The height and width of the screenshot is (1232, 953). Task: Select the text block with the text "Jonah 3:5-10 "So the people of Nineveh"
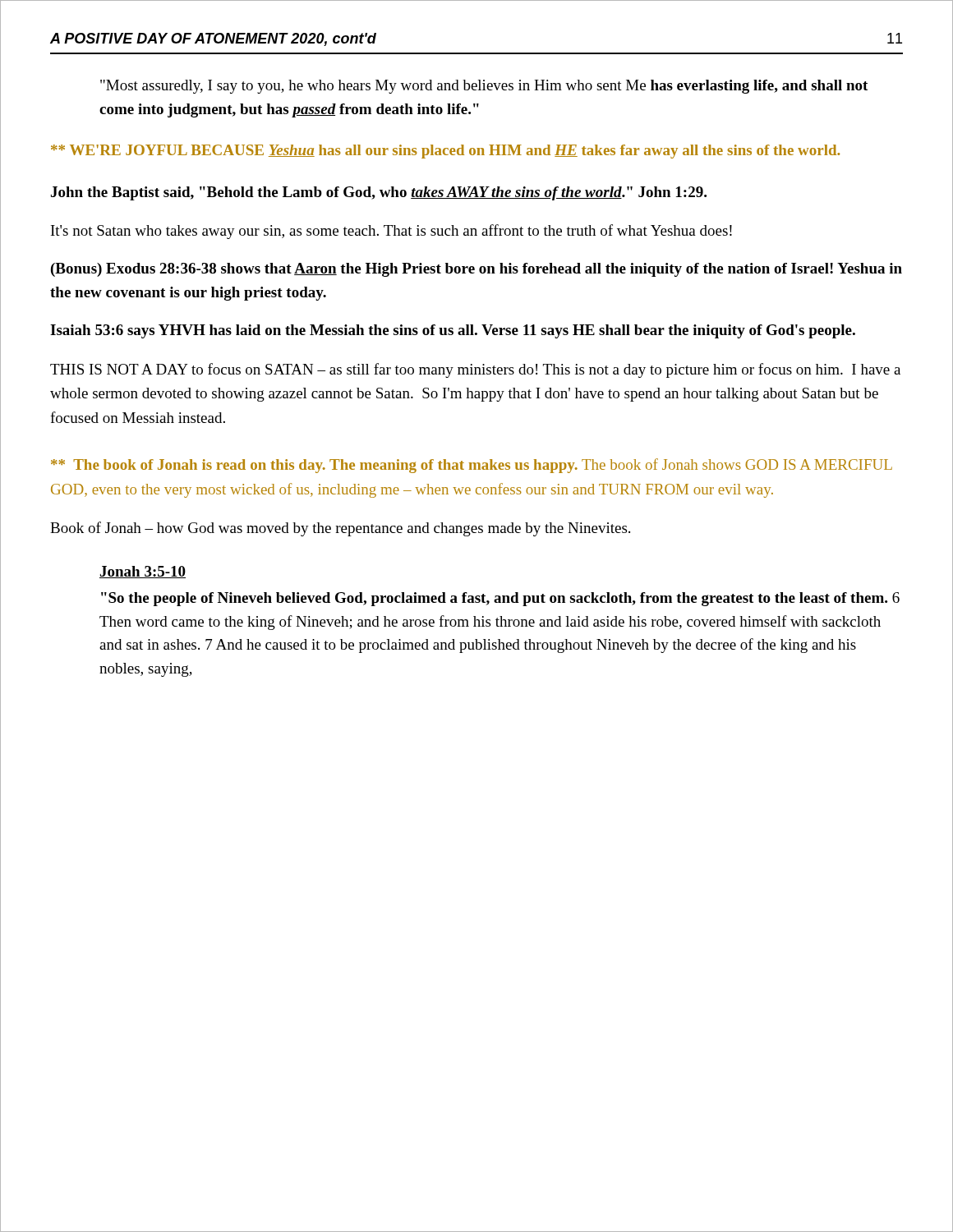coord(501,618)
